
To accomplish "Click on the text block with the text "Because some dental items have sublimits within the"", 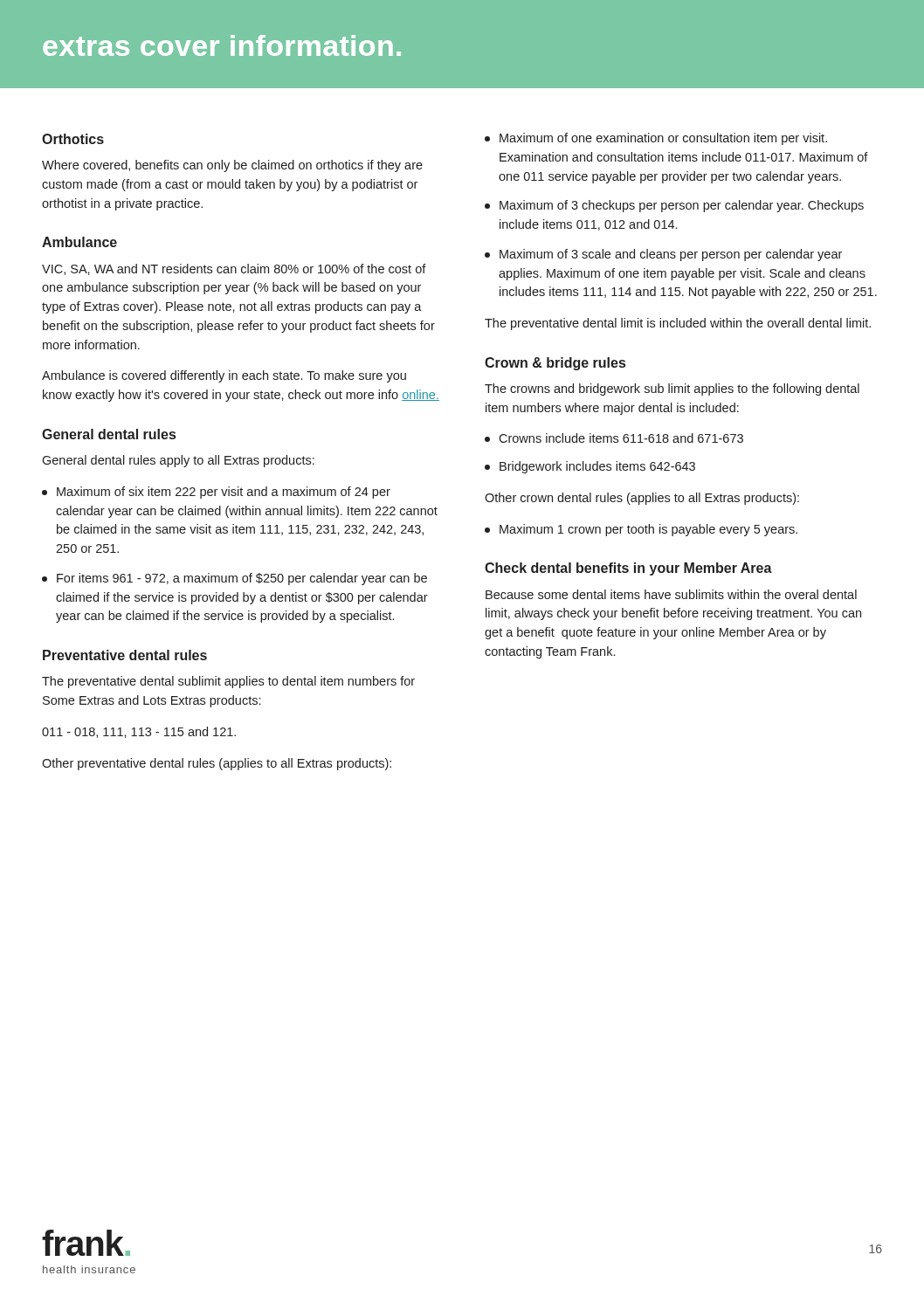I will point(673,623).
